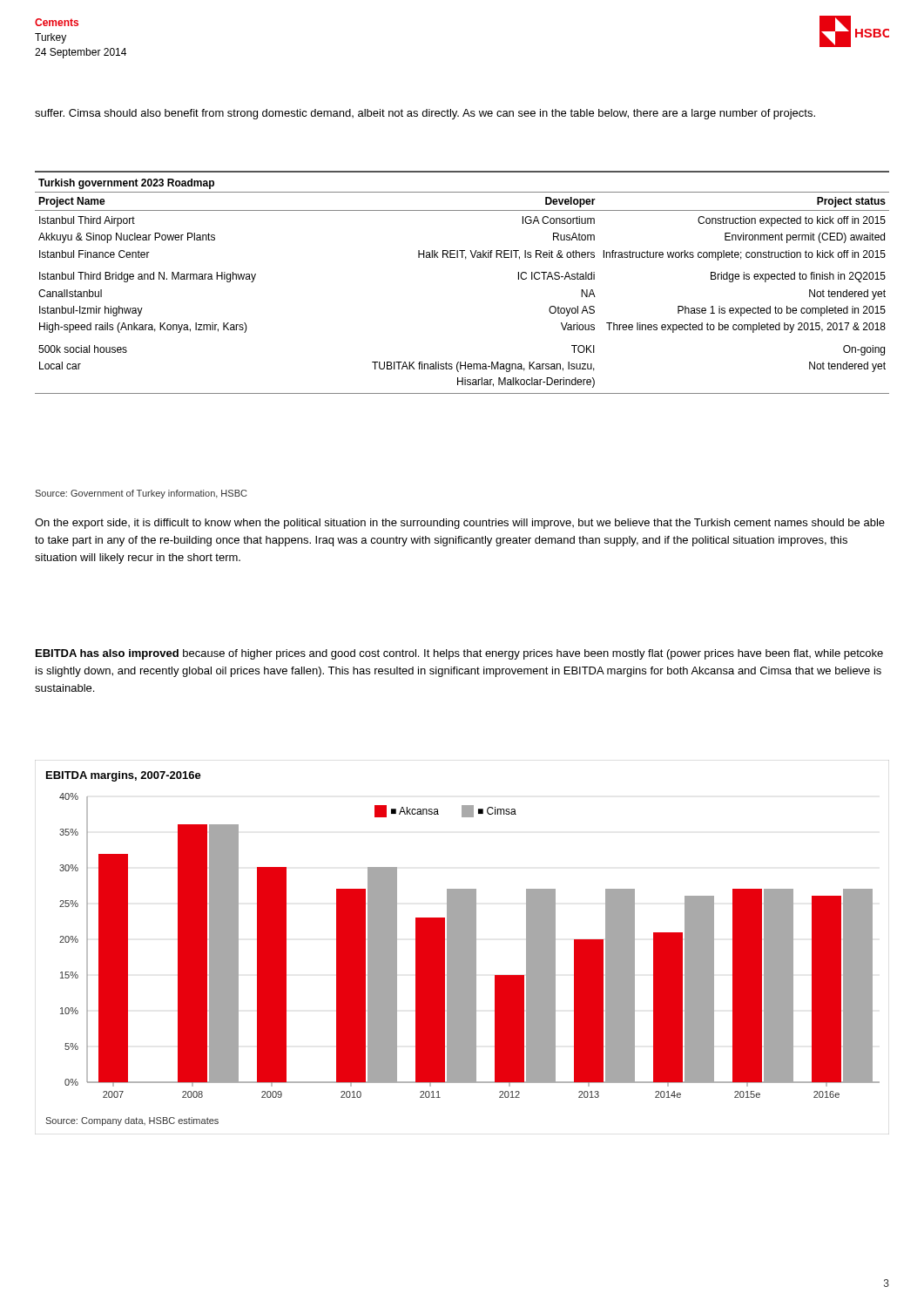
Task: Point to the text block starting "Source: Government of Turkey information, HSBC"
Action: (141, 493)
